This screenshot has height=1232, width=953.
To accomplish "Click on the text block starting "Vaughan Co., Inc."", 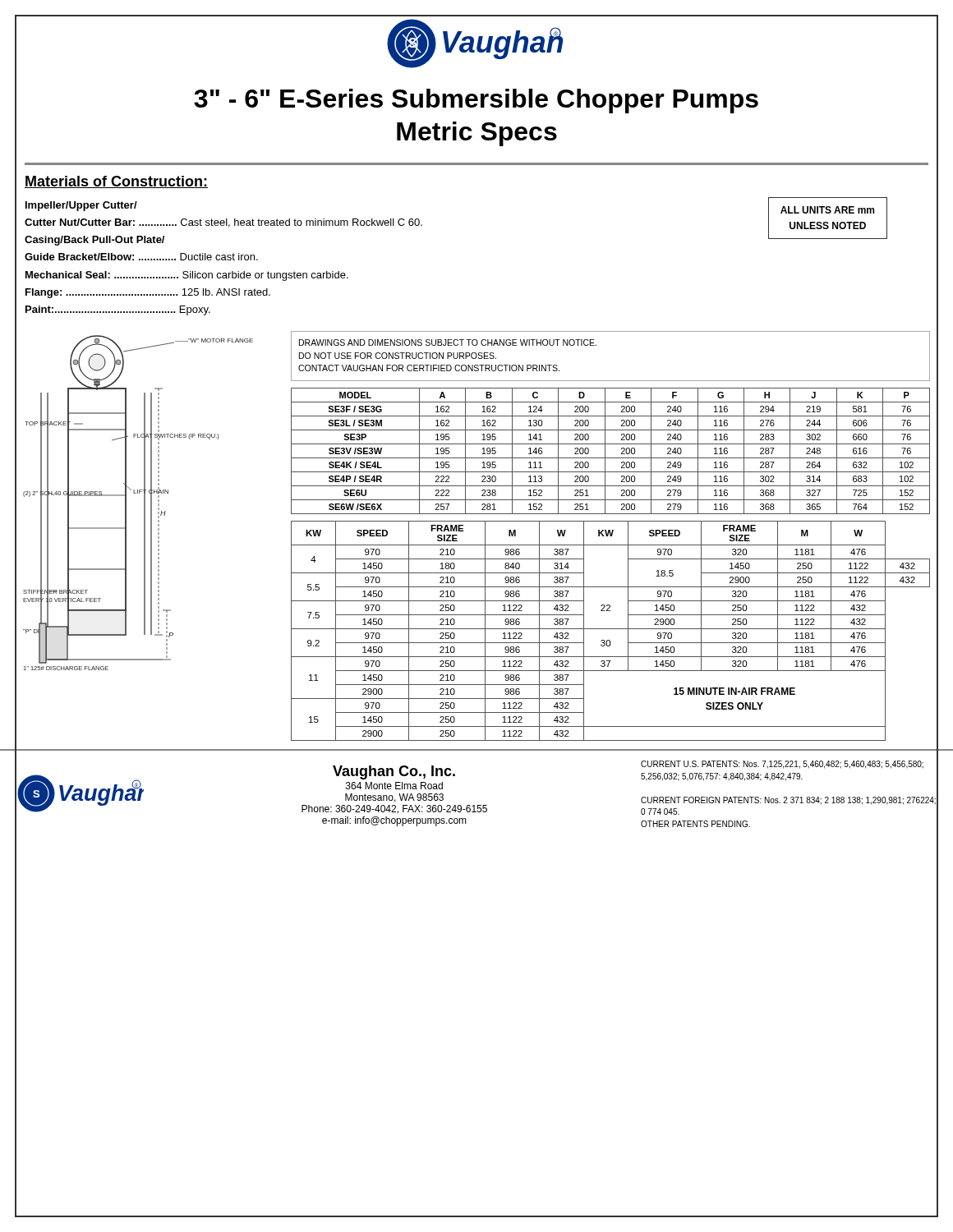I will click(394, 795).
